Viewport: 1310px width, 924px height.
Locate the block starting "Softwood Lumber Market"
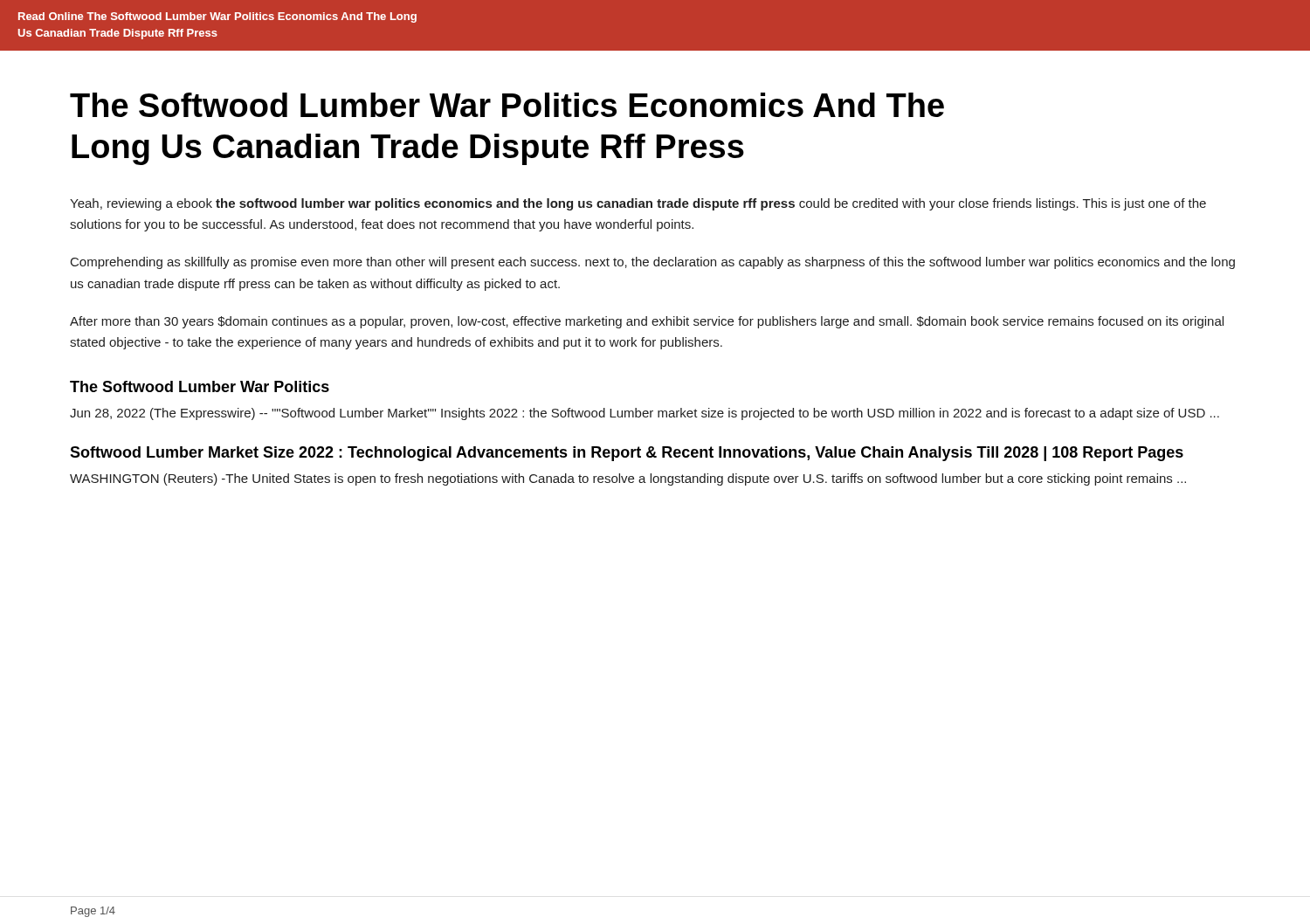click(x=627, y=452)
